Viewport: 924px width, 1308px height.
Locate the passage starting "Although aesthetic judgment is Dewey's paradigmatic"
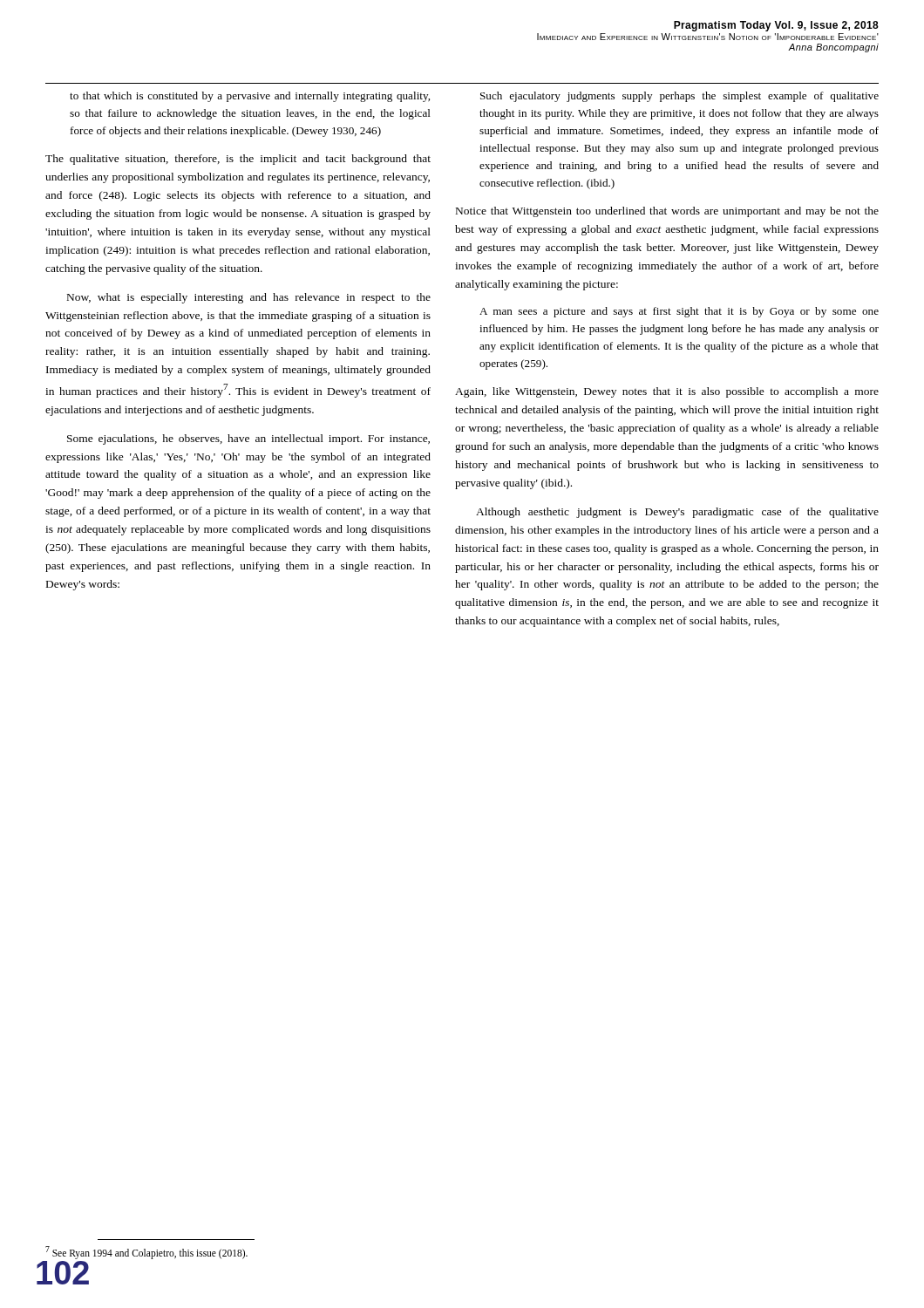[667, 566]
